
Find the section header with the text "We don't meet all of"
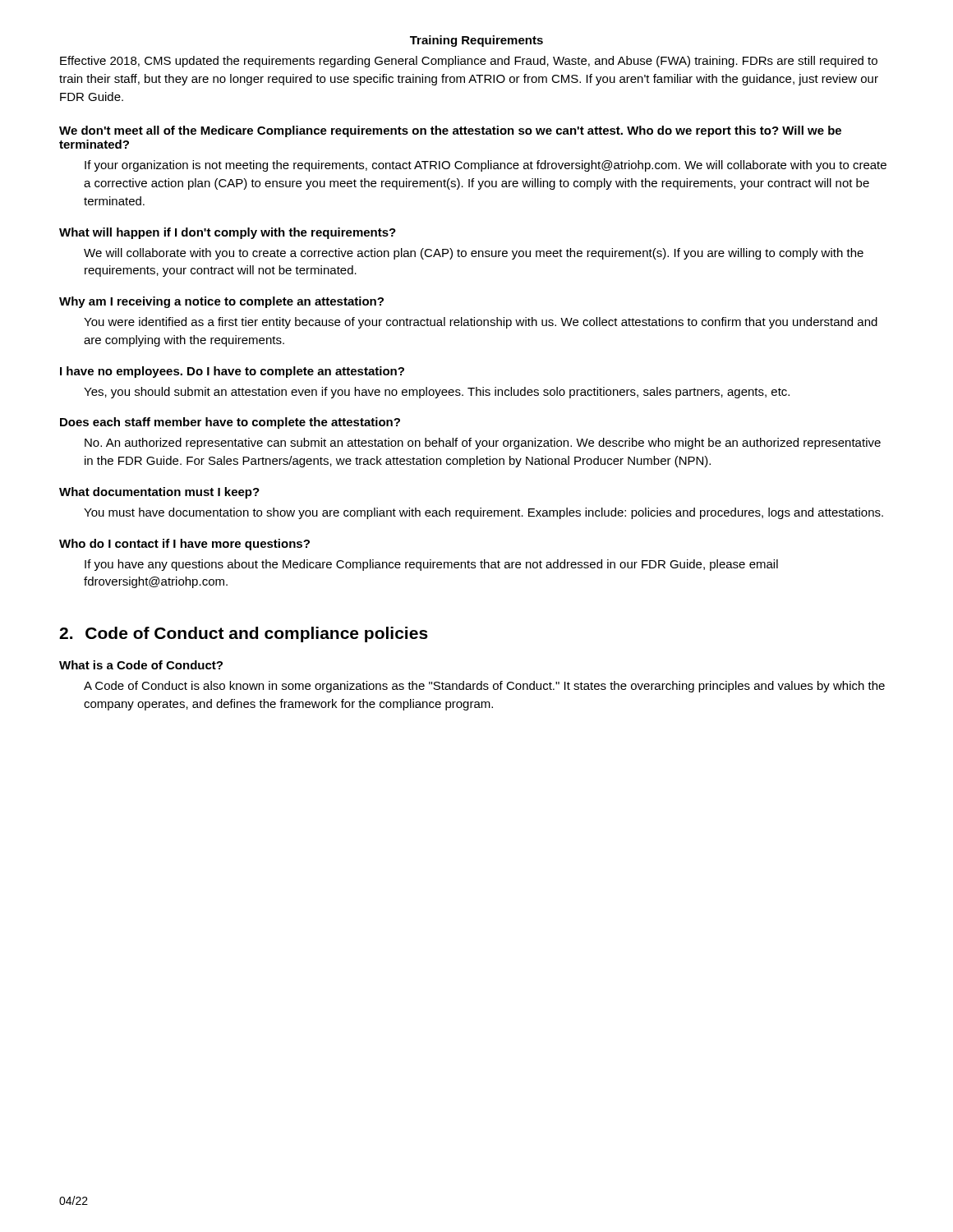[x=451, y=137]
